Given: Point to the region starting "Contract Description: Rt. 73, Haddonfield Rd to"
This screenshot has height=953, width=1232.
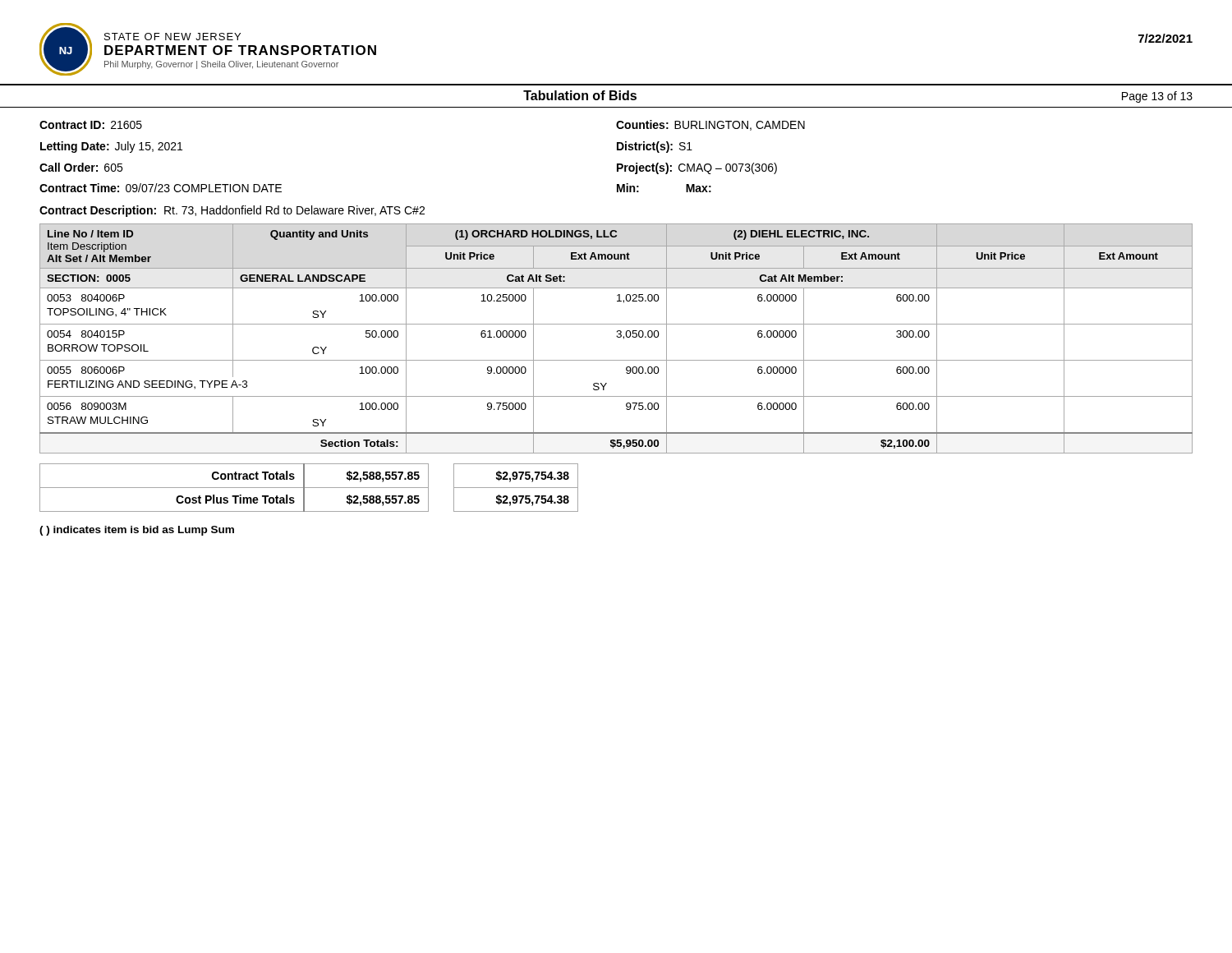Looking at the screenshot, I should pyautogui.click(x=232, y=210).
